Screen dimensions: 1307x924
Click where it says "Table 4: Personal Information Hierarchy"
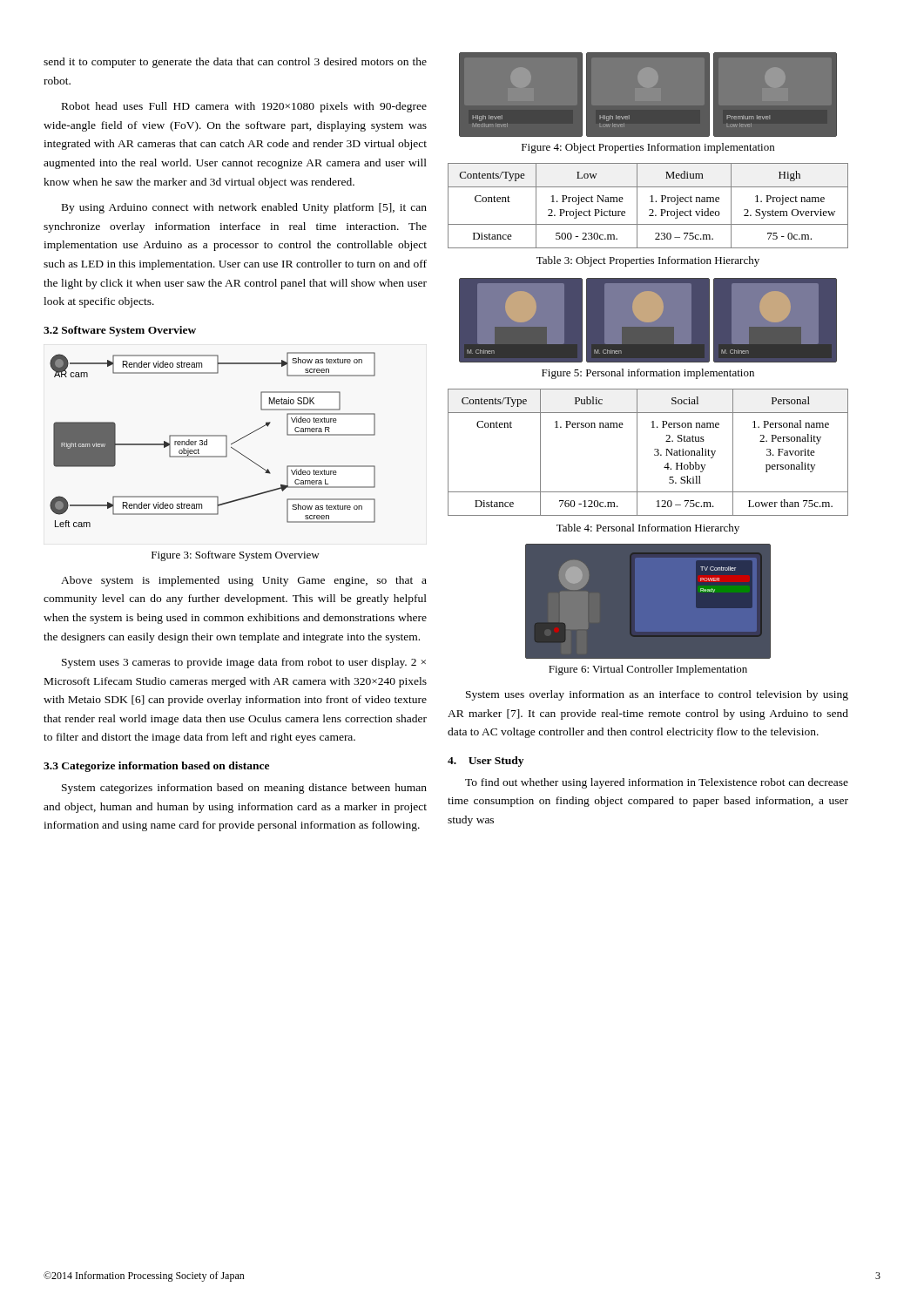click(x=648, y=528)
